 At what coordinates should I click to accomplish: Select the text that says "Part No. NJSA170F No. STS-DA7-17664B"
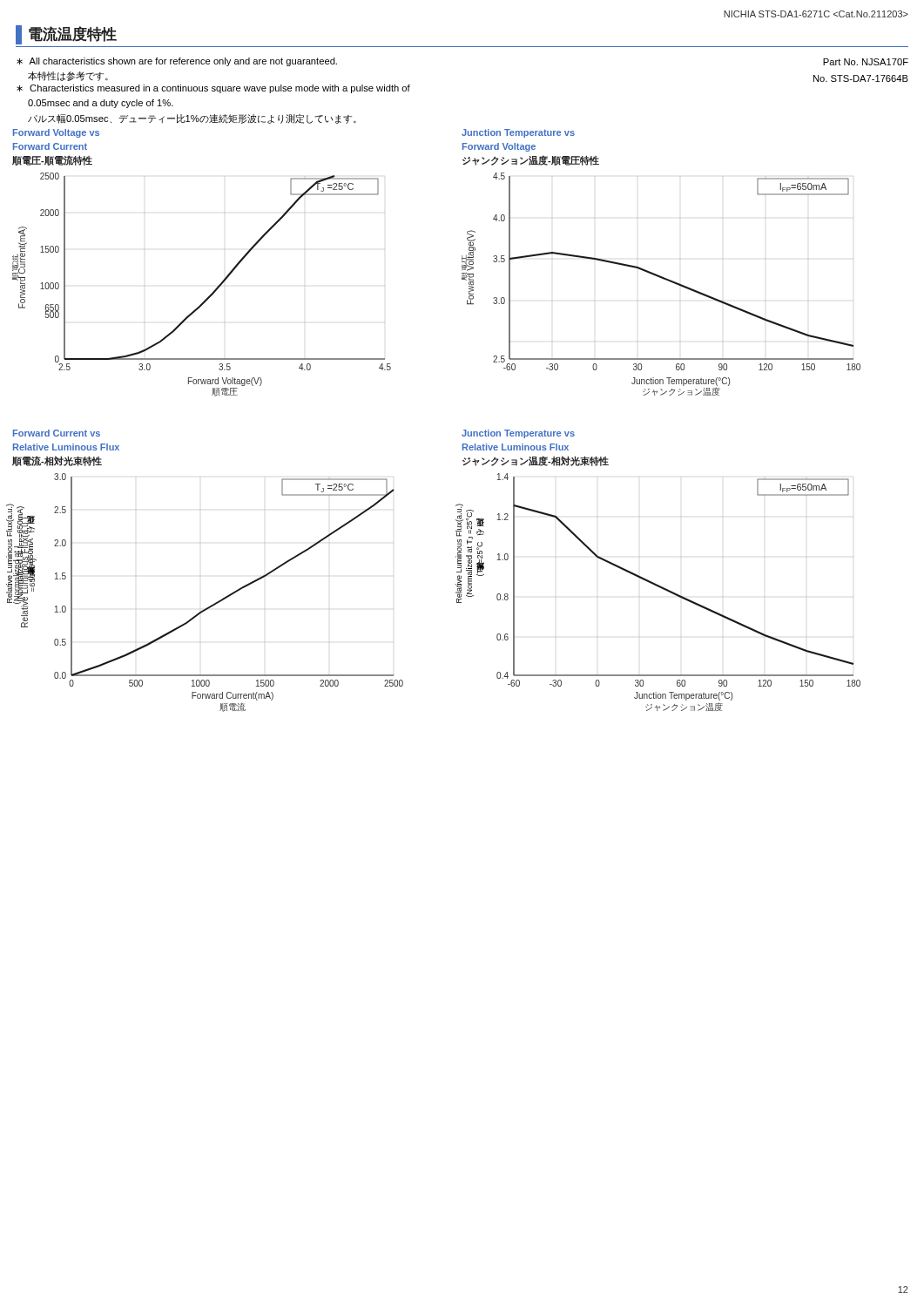tap(860, 70)
